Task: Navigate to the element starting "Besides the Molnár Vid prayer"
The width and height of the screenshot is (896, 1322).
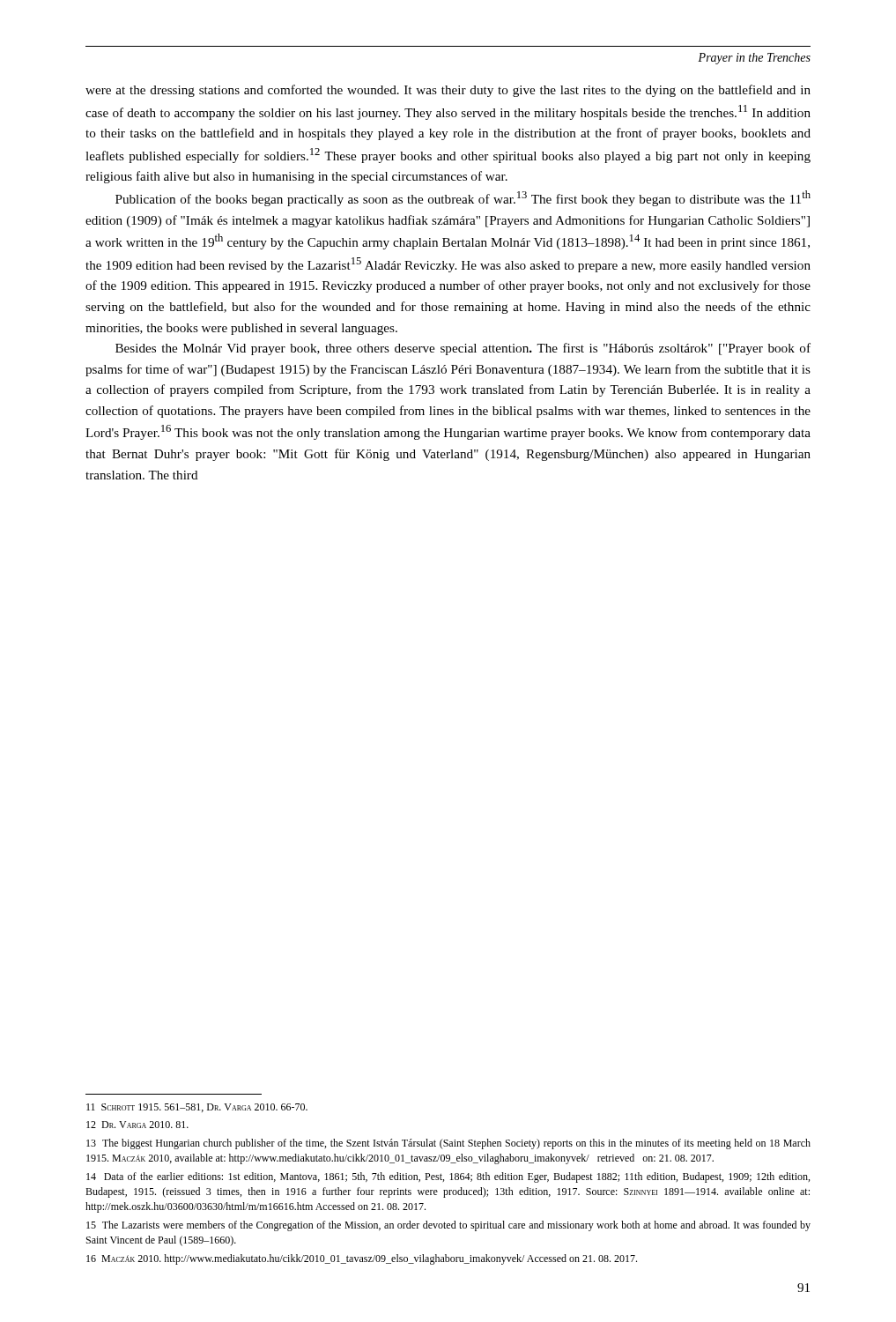Action: pos(448,411)
